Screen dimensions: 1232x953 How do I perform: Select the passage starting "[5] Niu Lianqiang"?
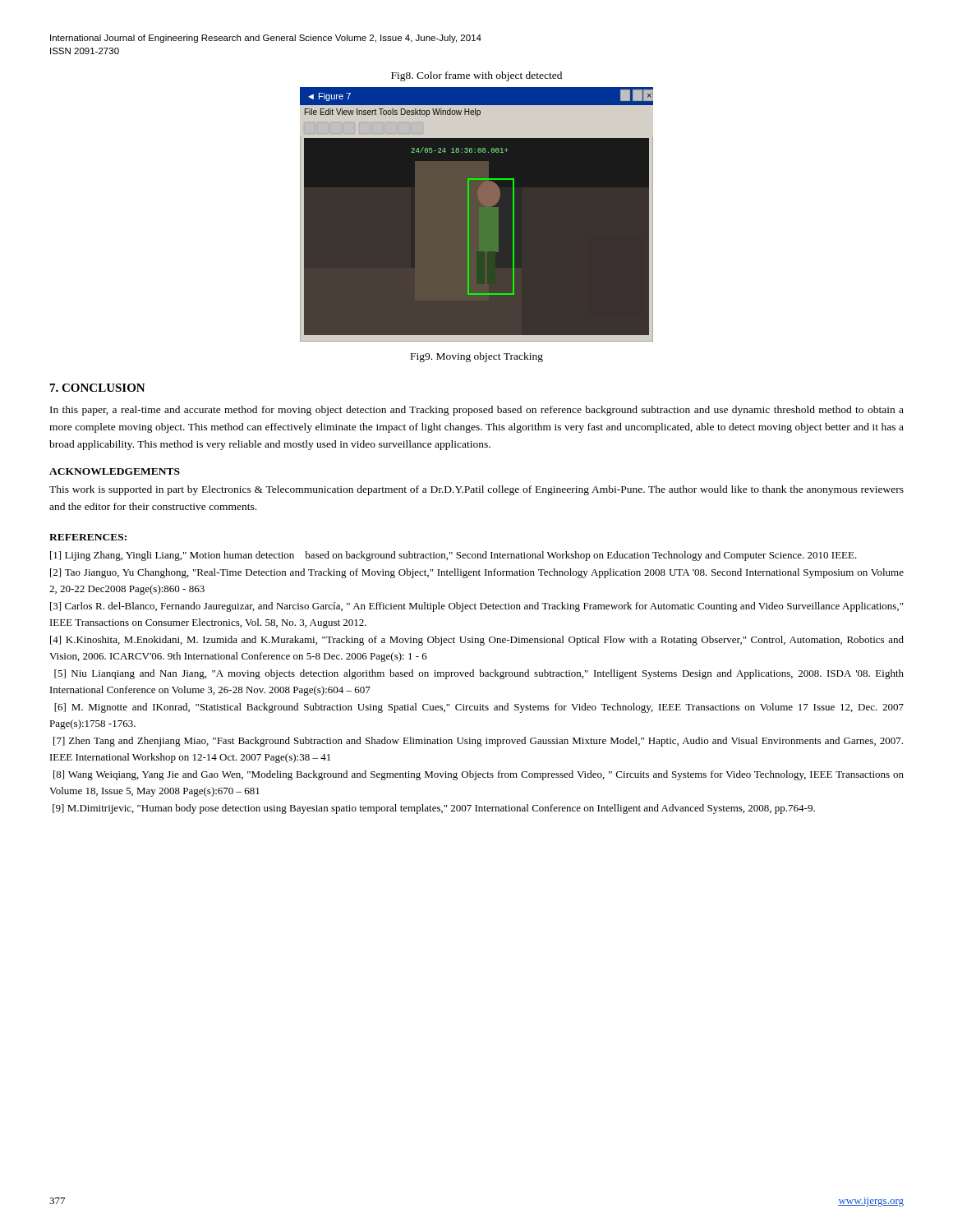[476, 681]
